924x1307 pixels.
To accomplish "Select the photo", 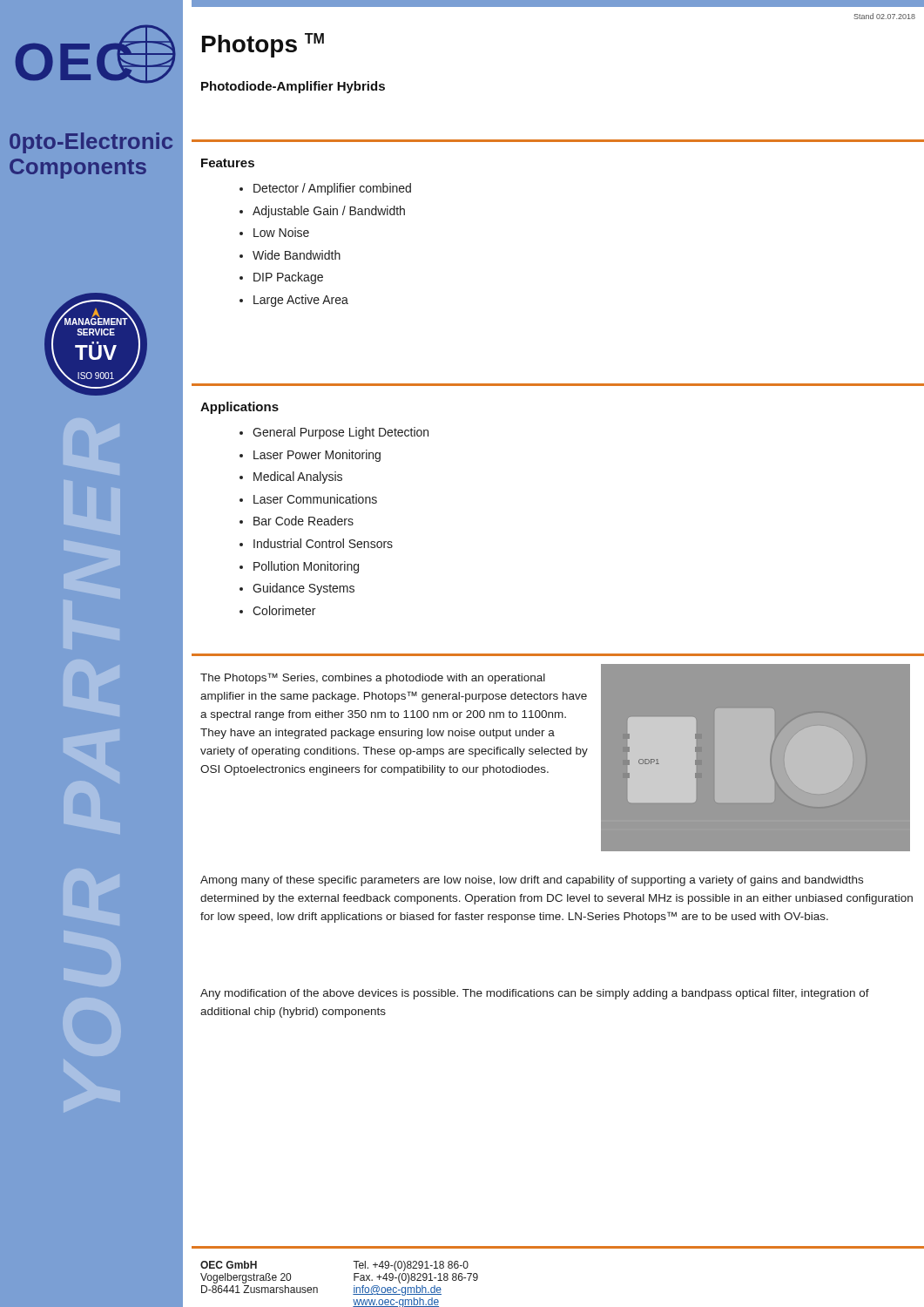I will point(755,758).
